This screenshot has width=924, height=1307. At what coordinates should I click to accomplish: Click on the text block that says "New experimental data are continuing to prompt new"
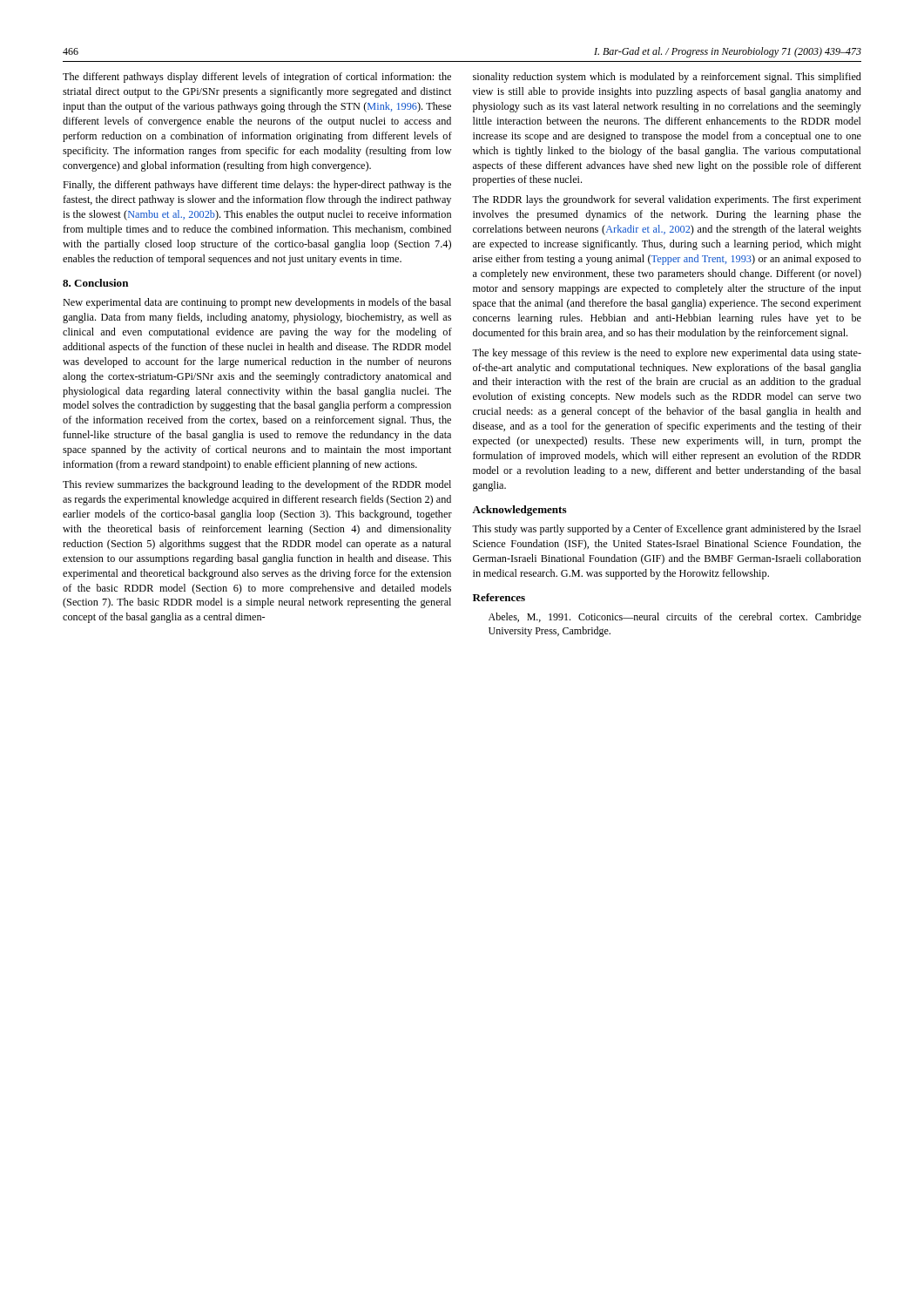click(257, 384)
